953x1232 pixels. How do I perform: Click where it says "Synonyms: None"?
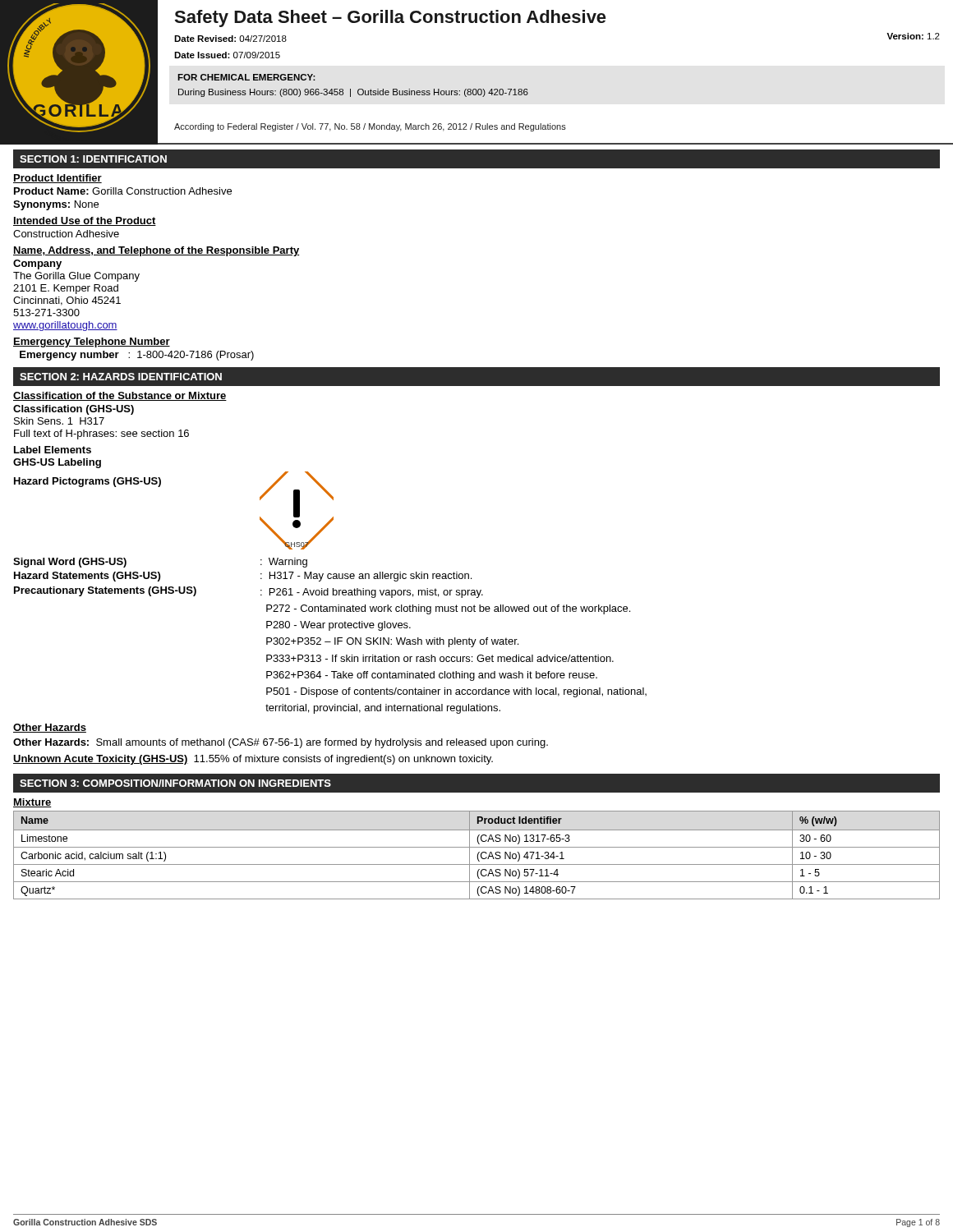coord(56,204)
